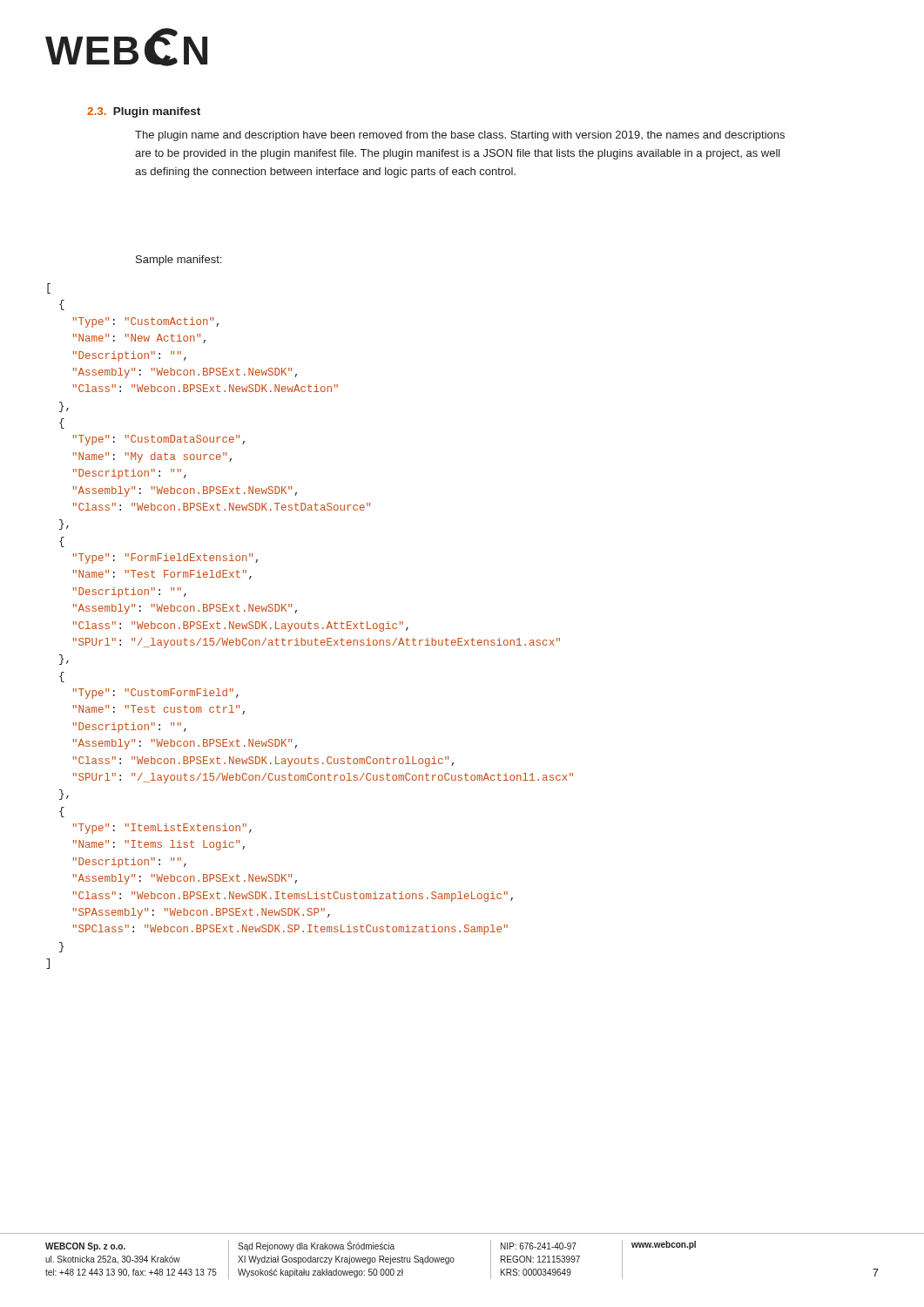This screenshot has height=1307, width=924.
Task: Click on the passage starting "The plugin name"
Action: click(460, 153)
